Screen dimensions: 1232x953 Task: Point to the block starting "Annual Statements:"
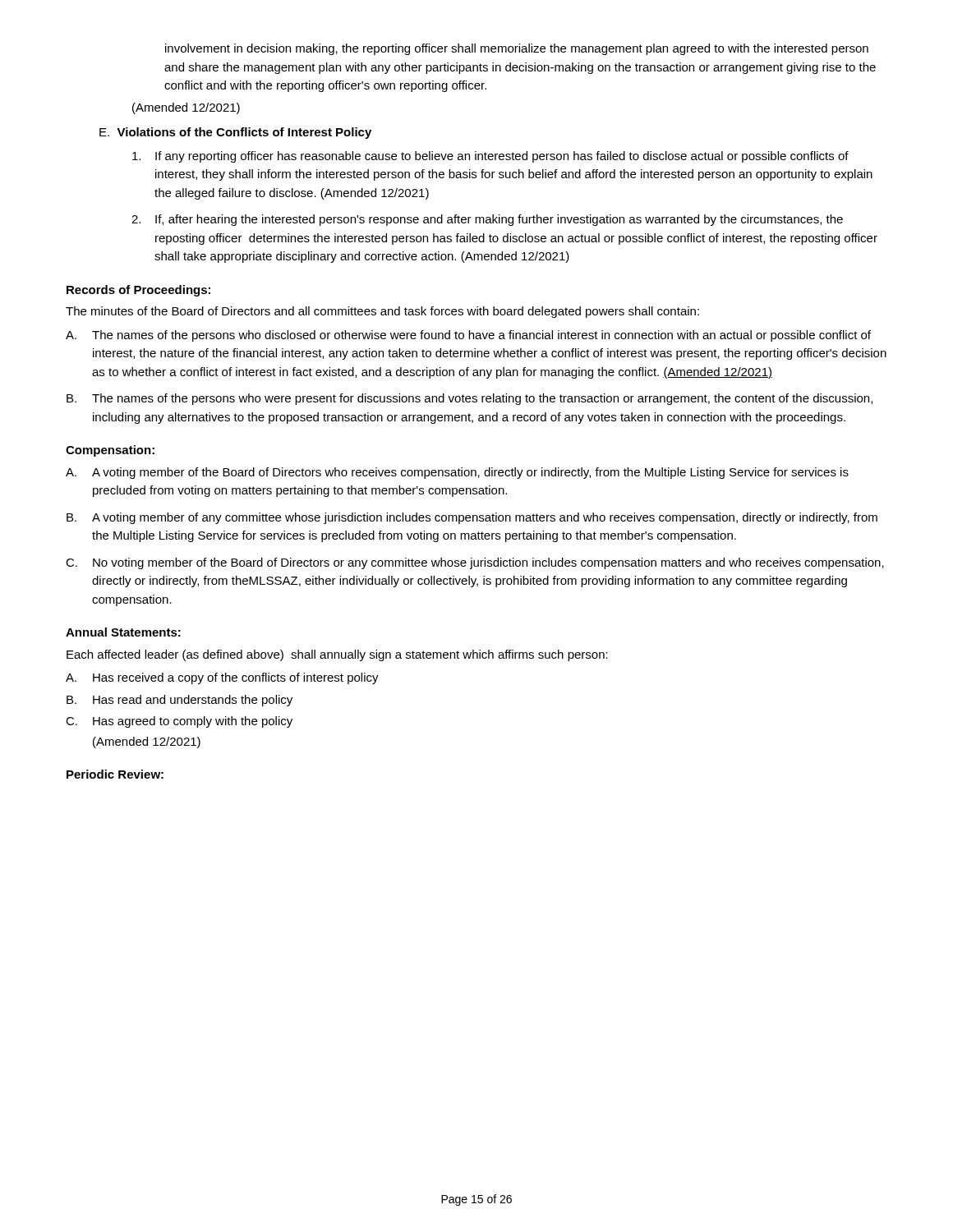pos(124,632)
